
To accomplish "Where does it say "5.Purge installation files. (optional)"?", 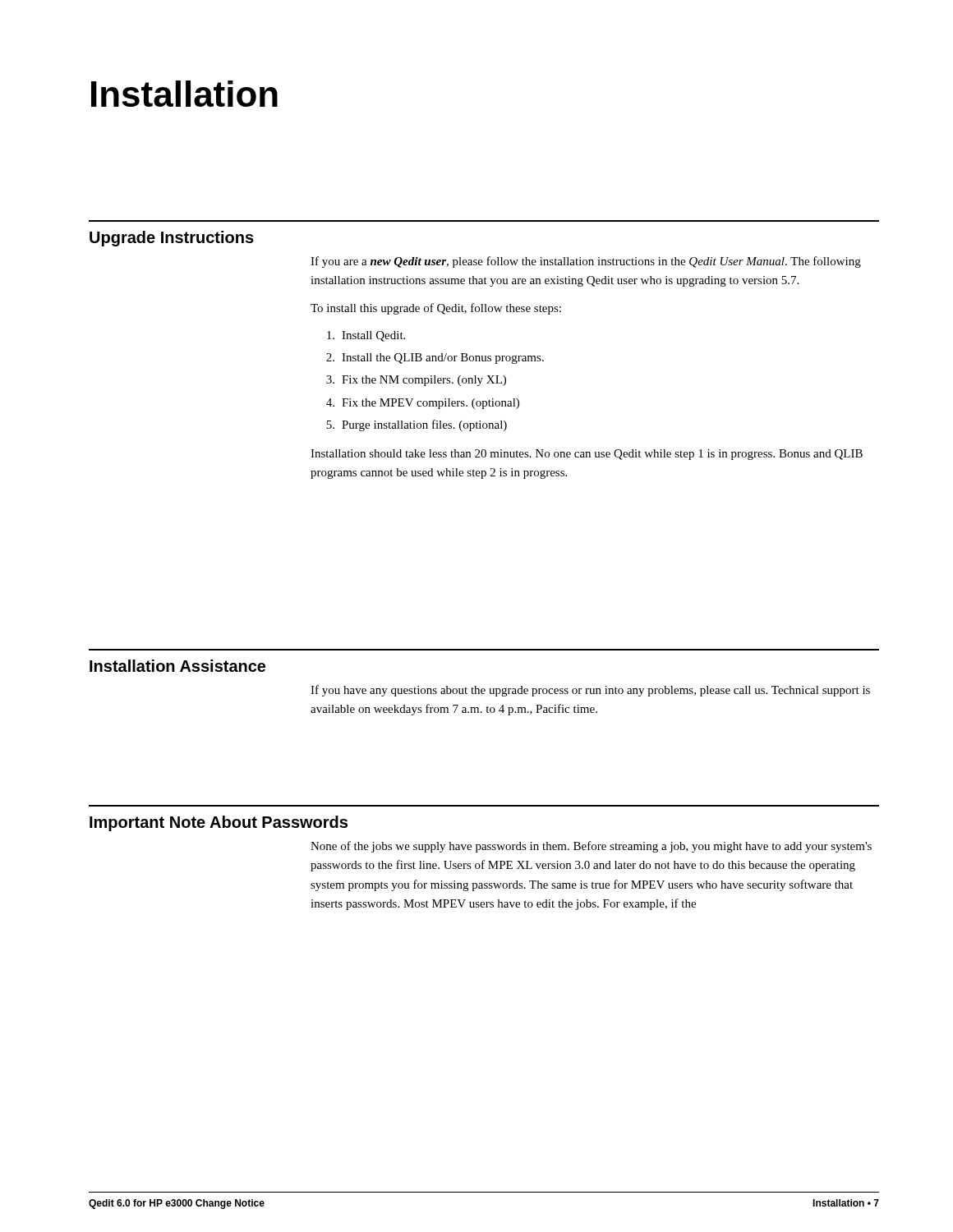I will 417,425.
